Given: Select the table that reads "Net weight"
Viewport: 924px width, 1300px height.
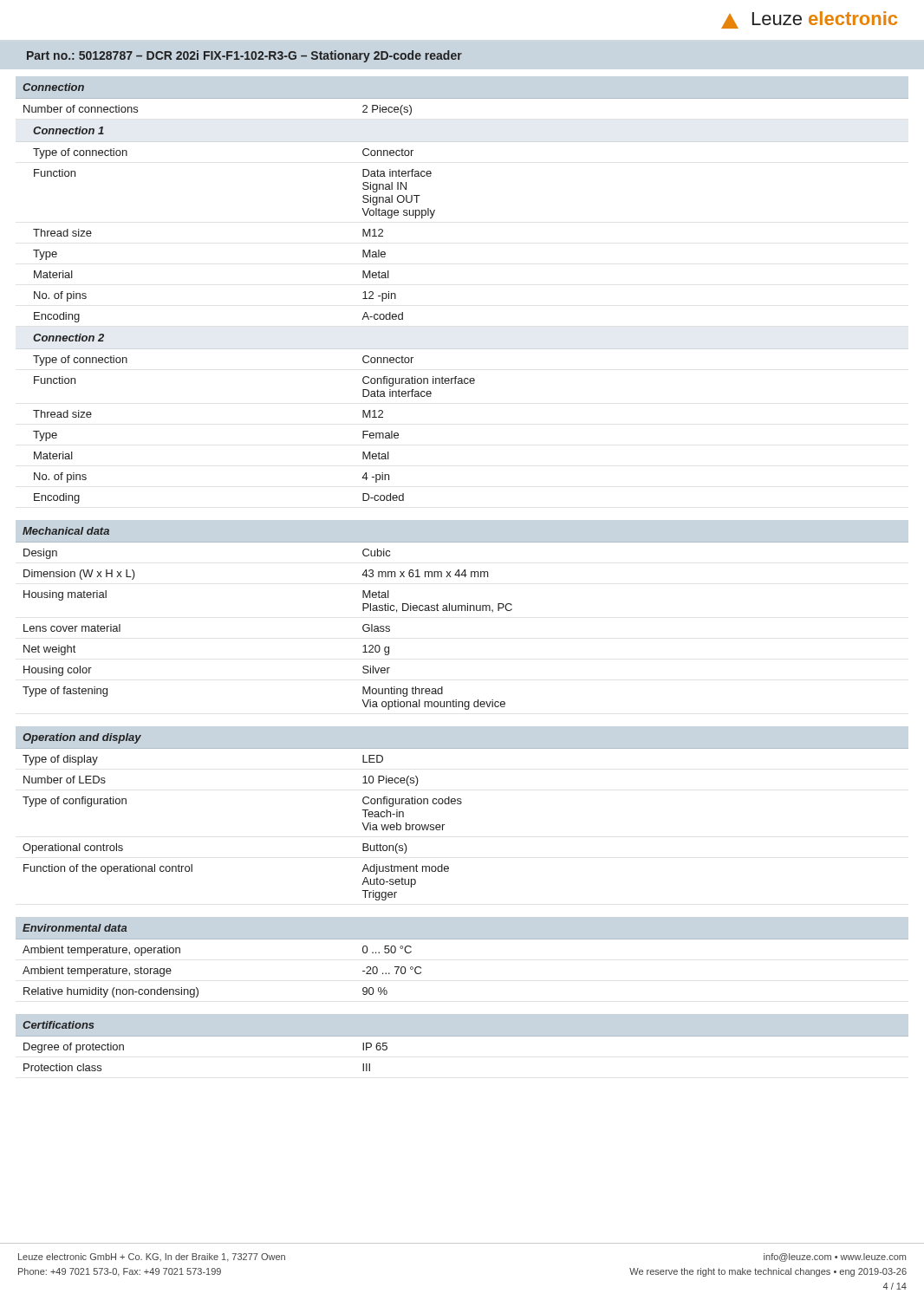Looking at the screenshot, I should 462,617.
